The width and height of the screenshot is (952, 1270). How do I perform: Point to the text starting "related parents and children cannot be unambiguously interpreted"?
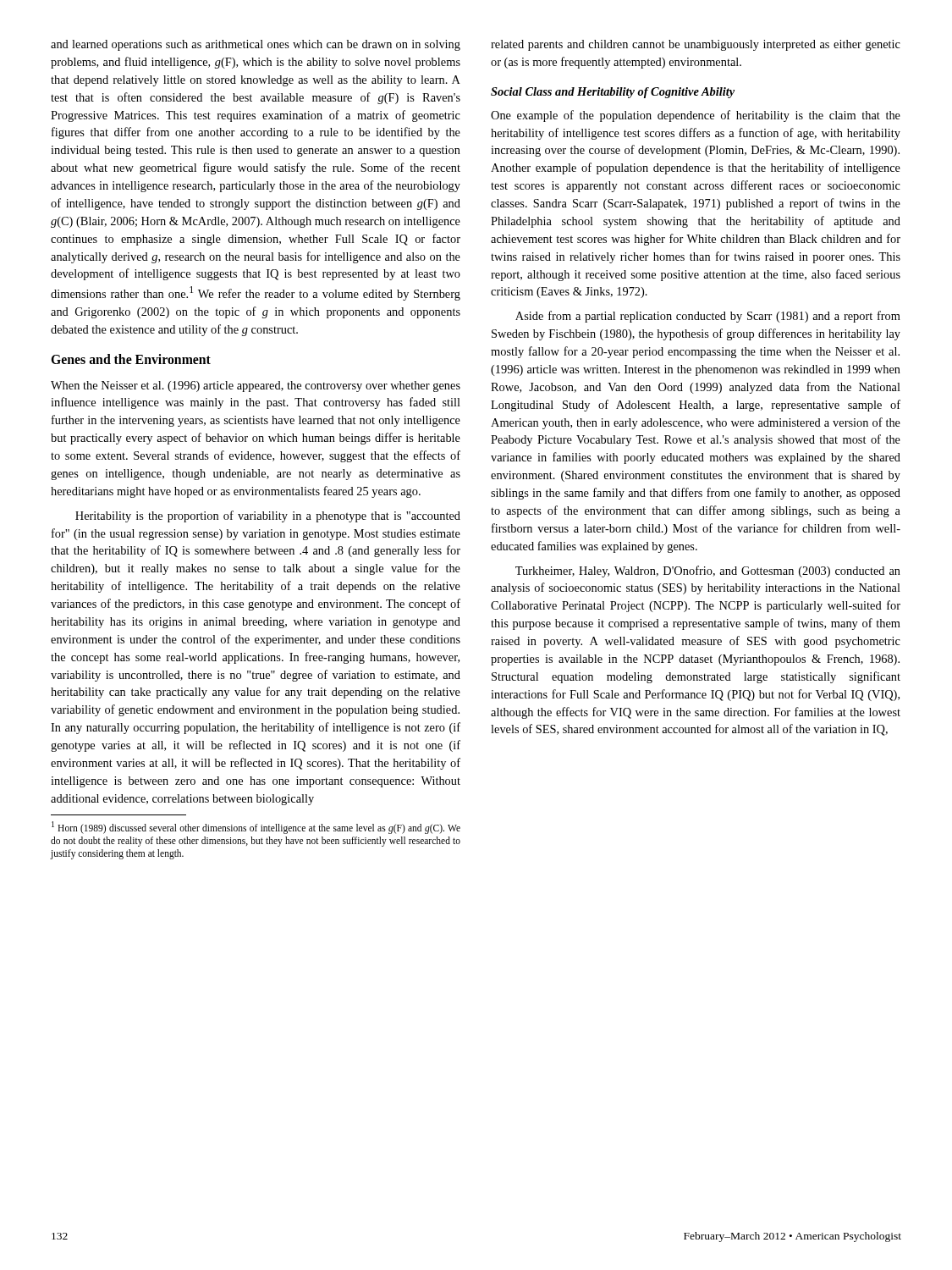(x=696, y=53)
